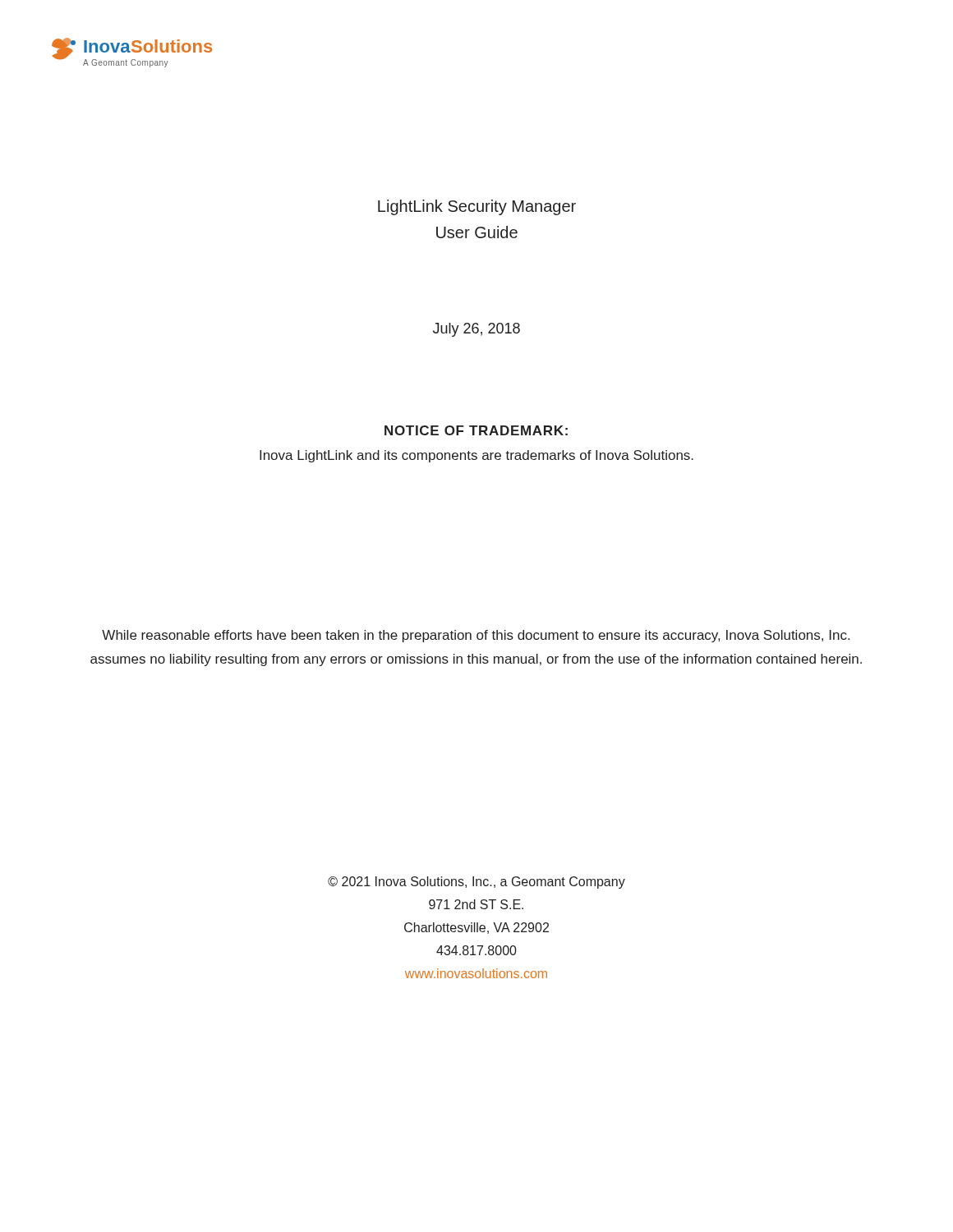953x1232 pixels.
Task: Point to the block beginning "NOTICE OF TRADEMARK: Inova LightLink and"
Action: pos(476,443)
